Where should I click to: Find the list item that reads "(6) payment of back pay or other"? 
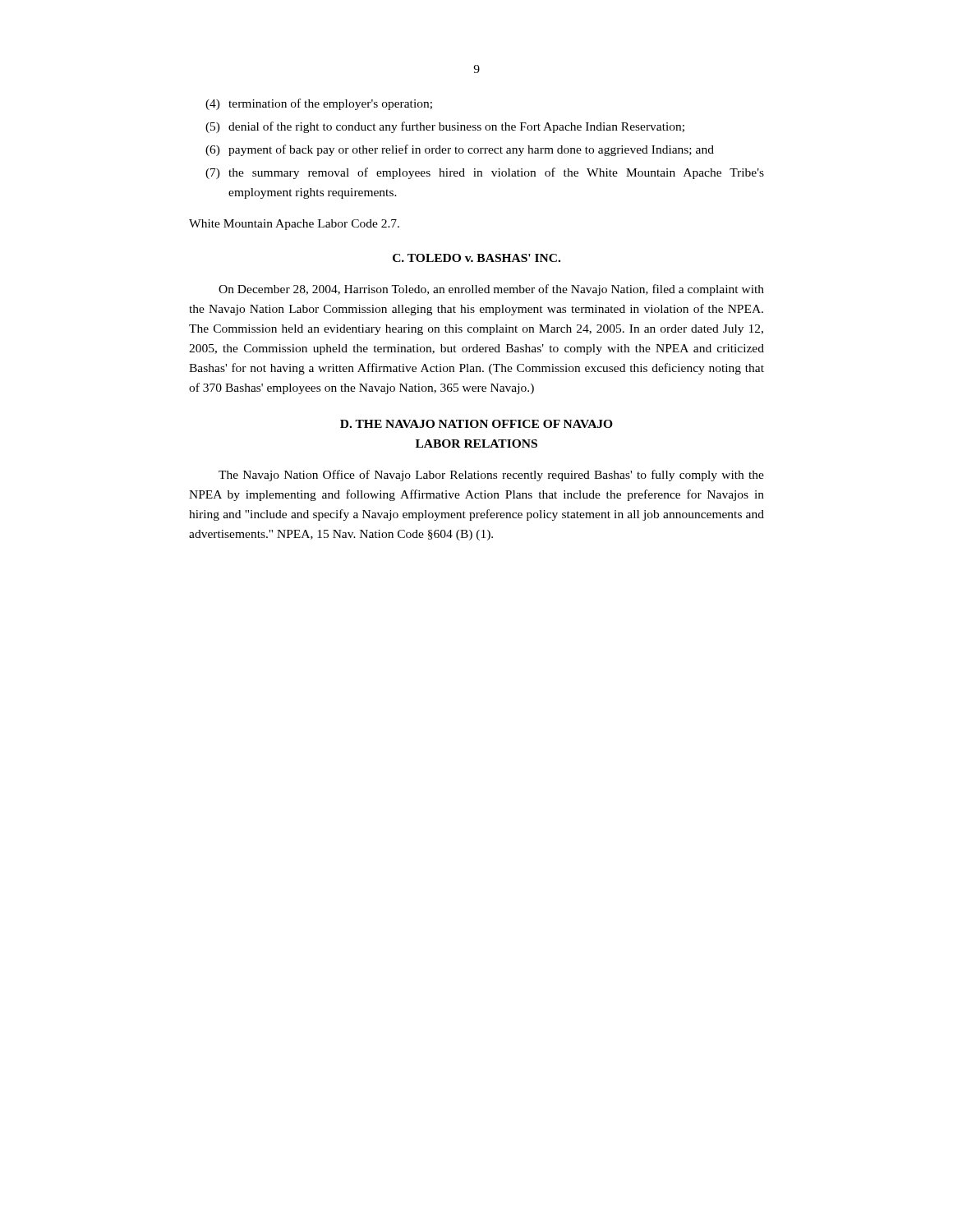tap(476, 150)
